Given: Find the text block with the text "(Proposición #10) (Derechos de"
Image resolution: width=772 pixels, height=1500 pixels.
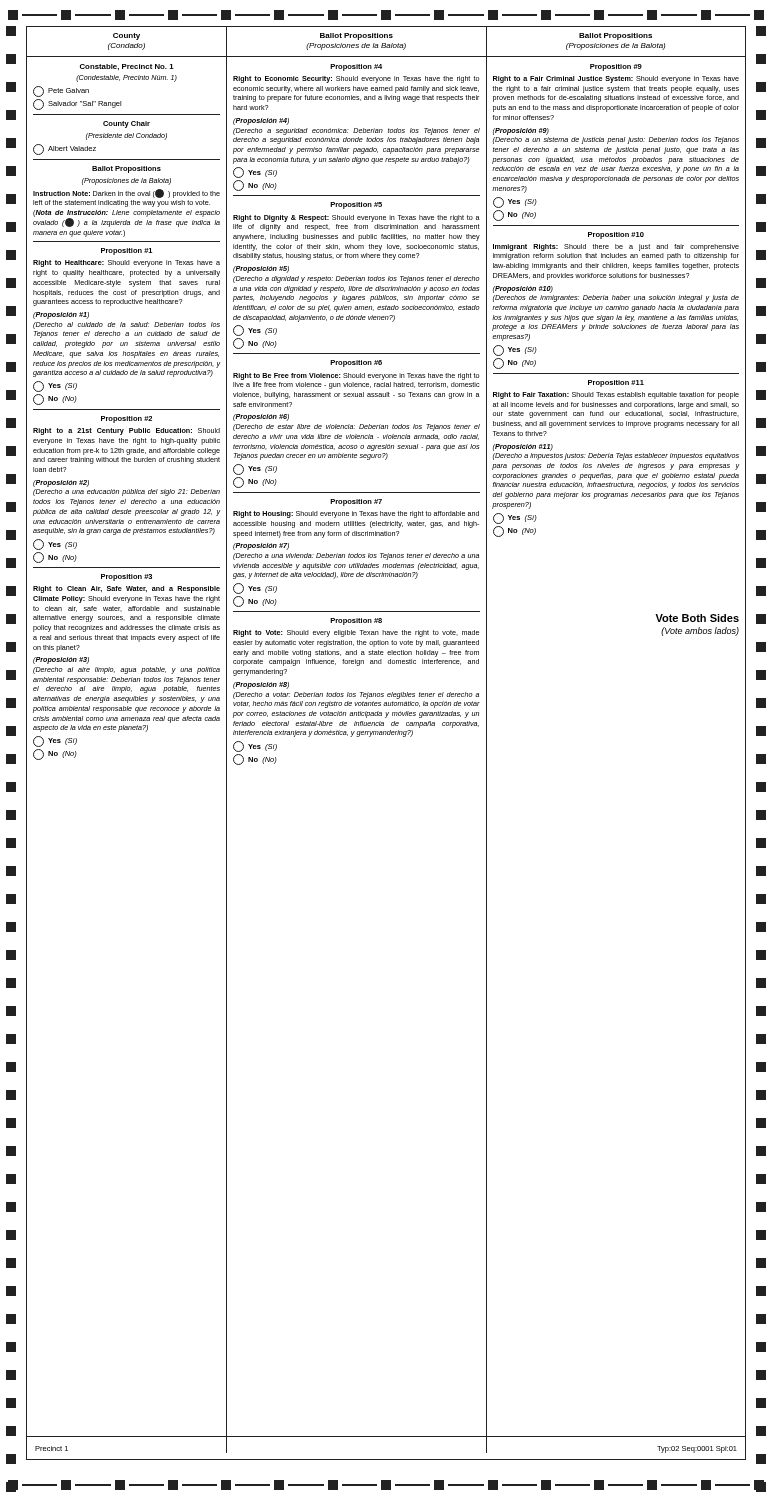Looking at the screenshot, I should click(616, 312).
